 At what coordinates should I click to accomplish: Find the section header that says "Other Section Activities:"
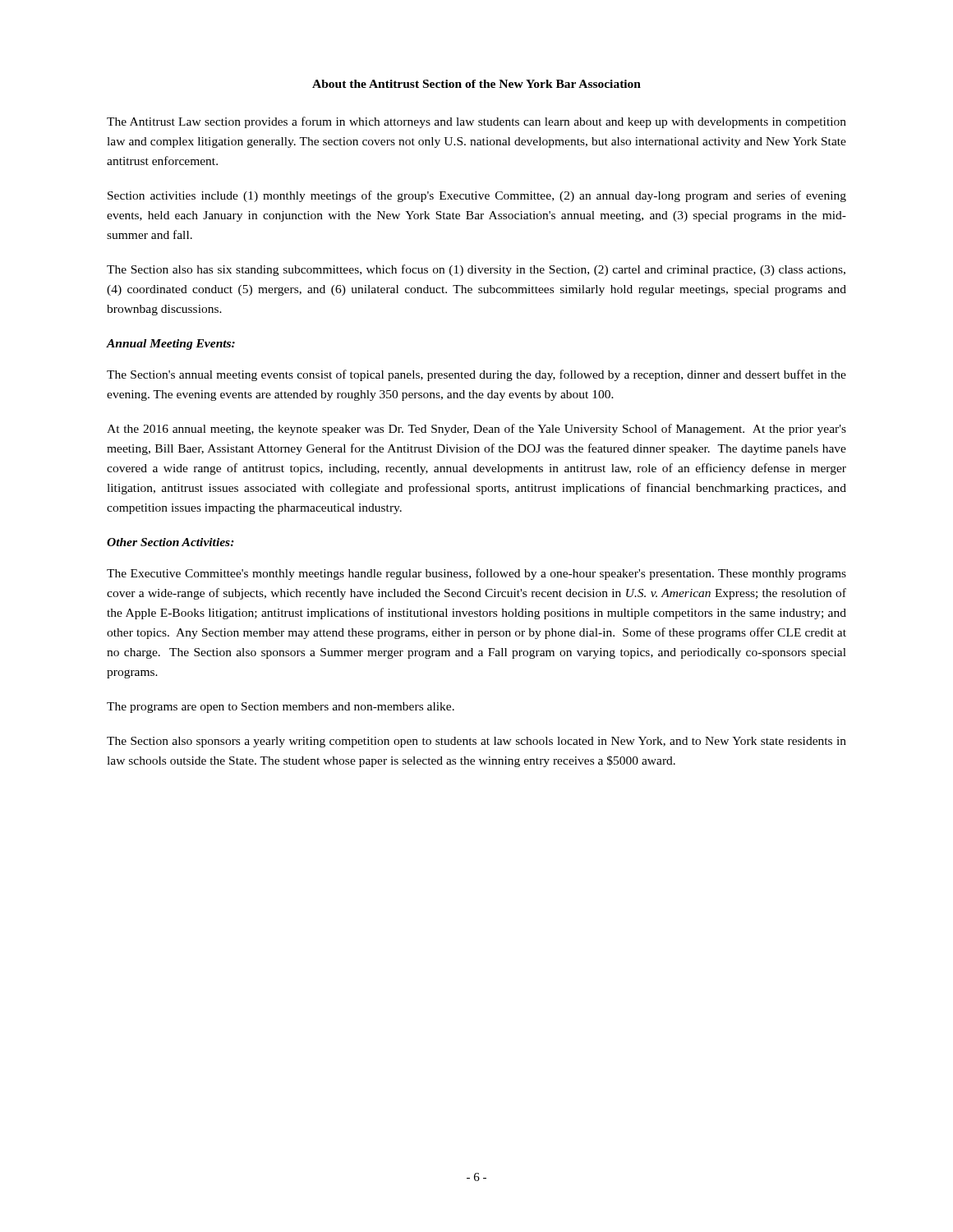click(171, 542)
